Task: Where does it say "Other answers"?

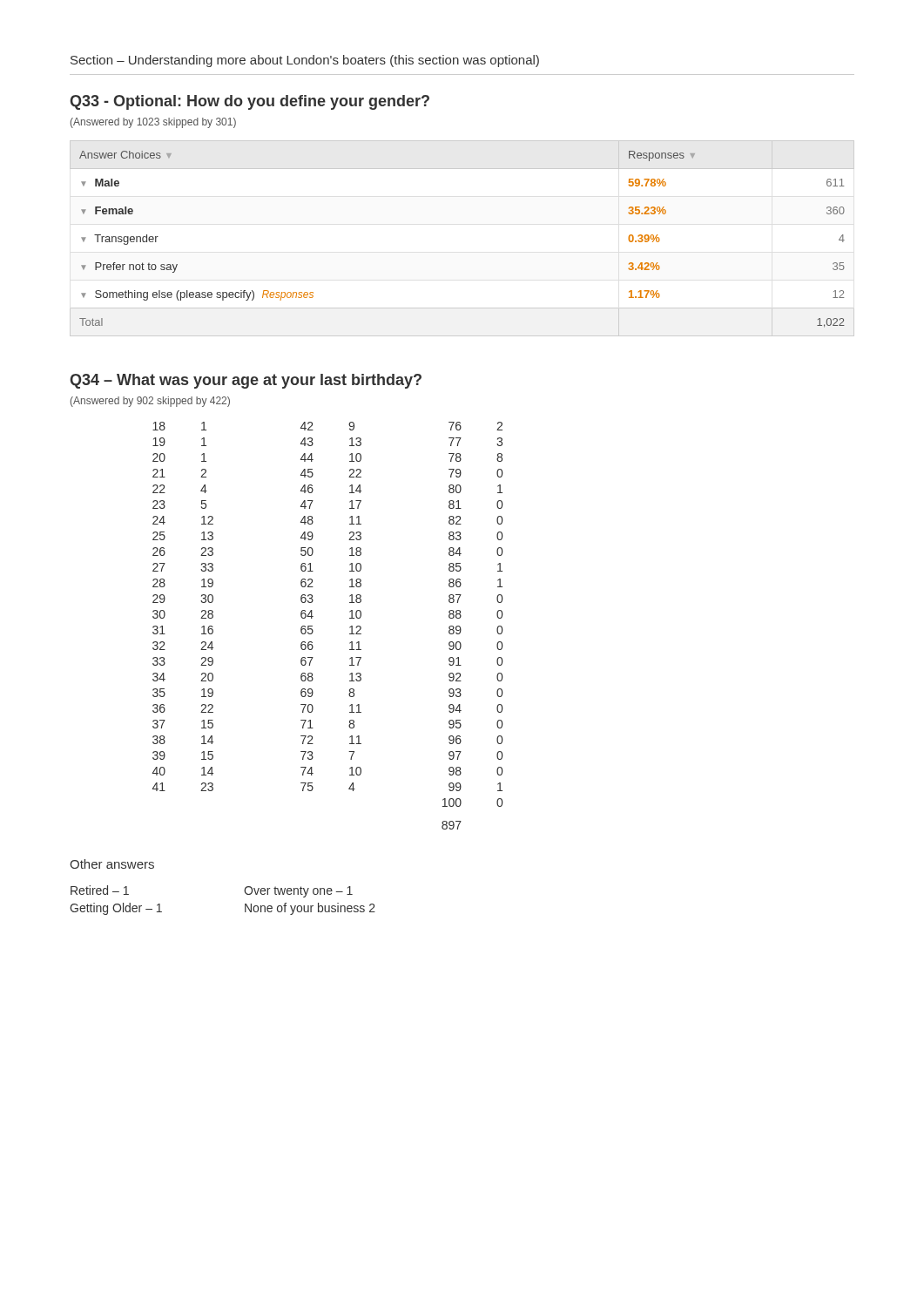Action: 112,864
